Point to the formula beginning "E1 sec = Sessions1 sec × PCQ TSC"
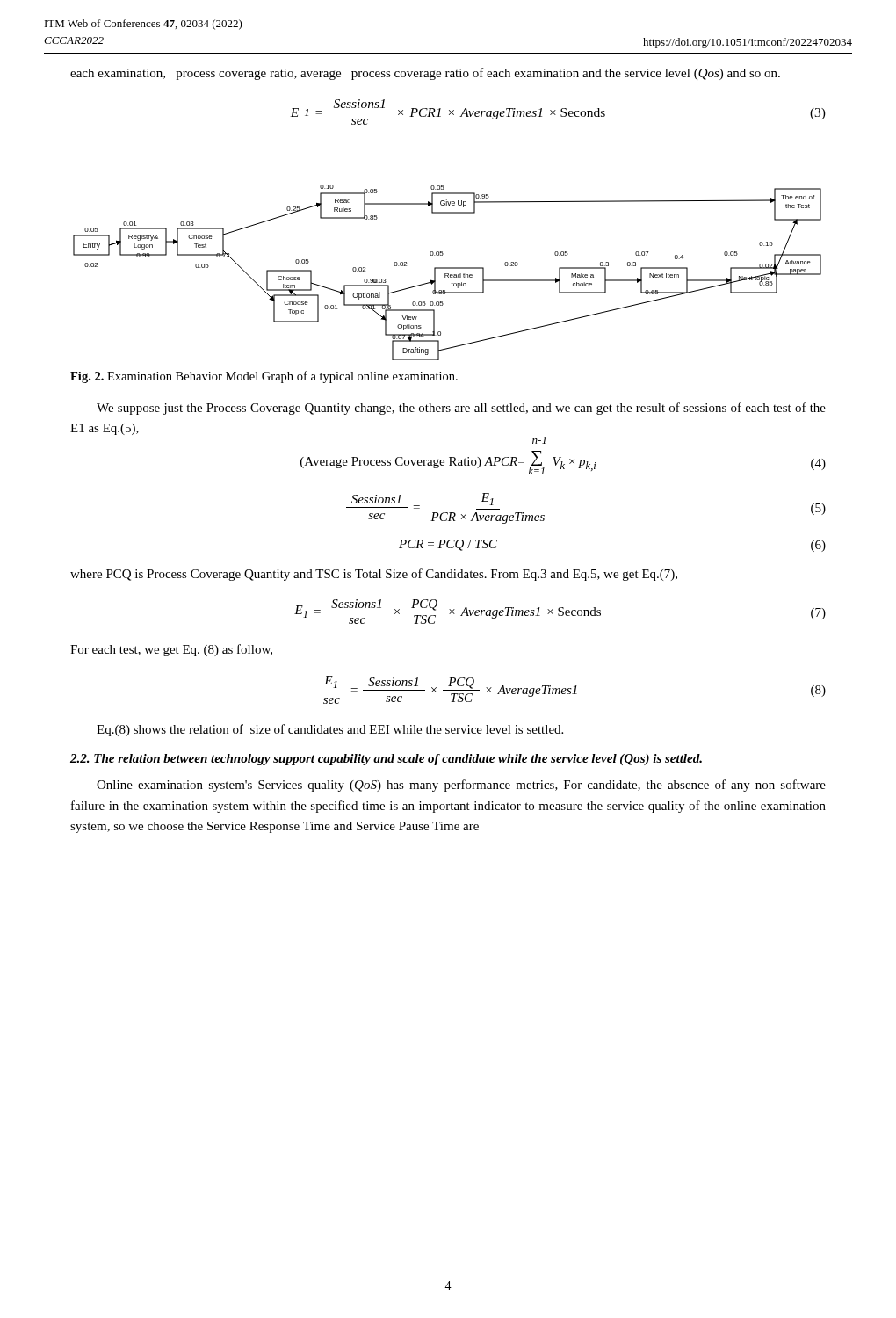 572,690
